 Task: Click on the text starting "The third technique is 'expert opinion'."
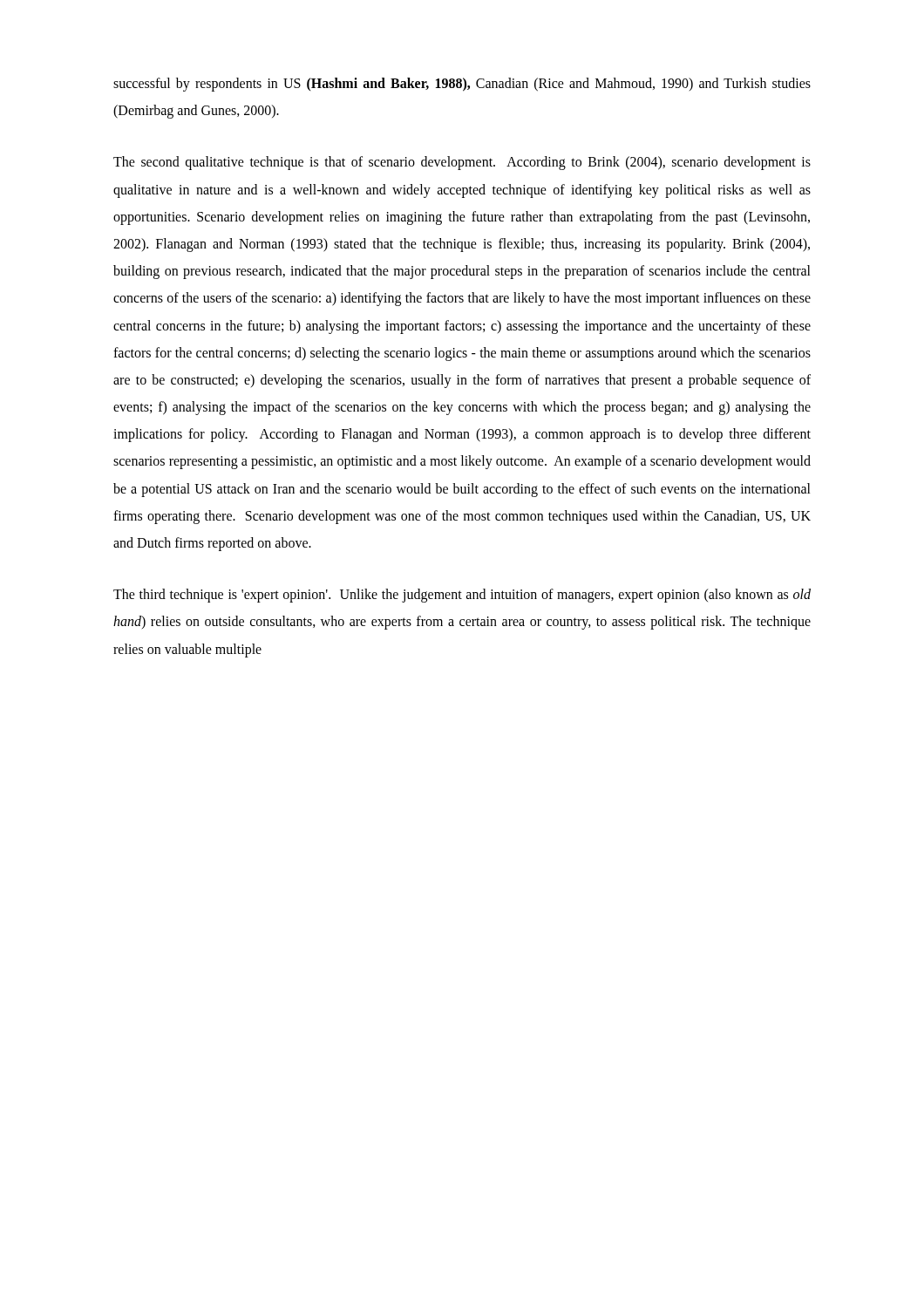pyautogui.click(x=462, y=622)
